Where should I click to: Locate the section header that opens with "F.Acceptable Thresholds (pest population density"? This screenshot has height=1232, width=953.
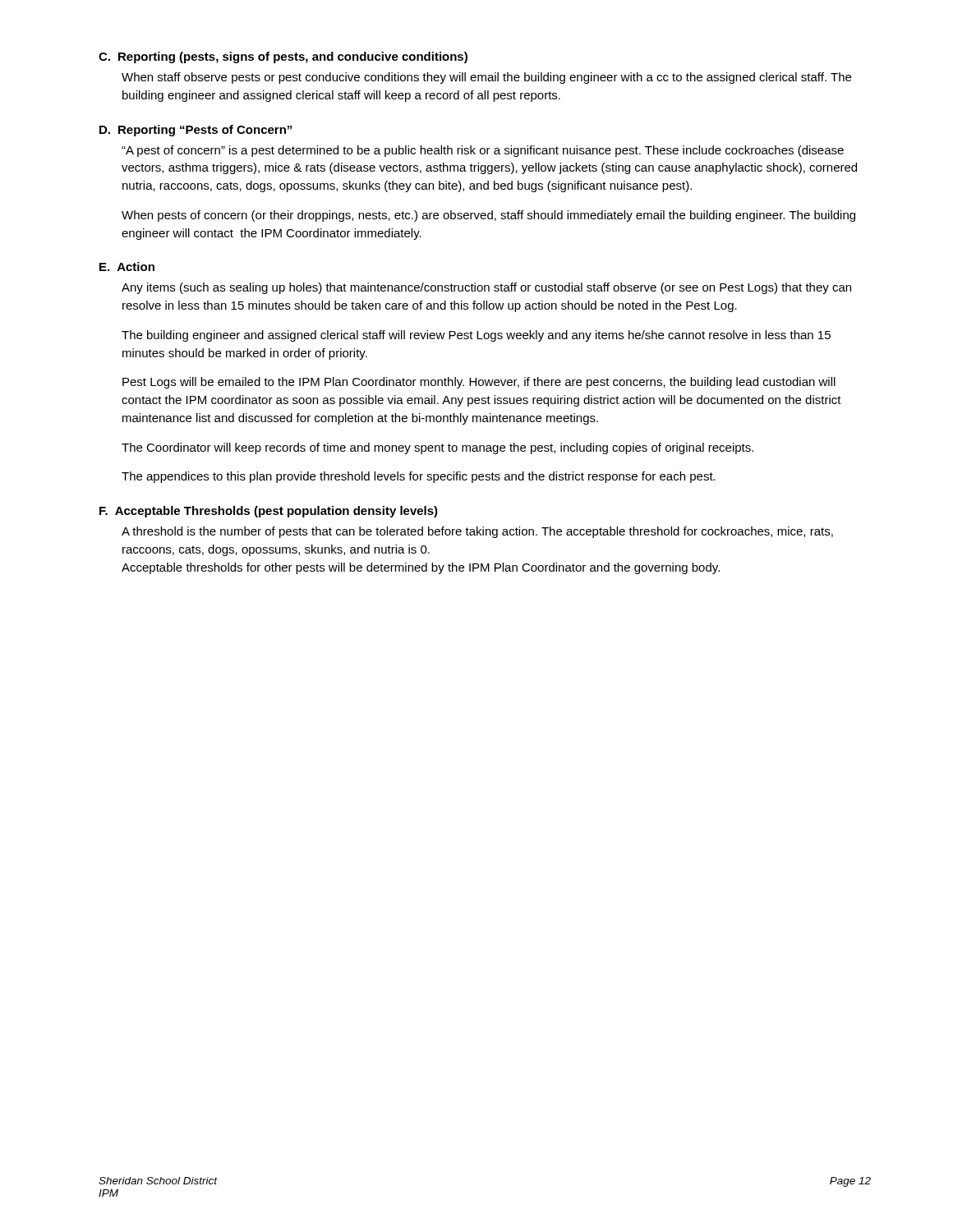click(x=268, y=510)
